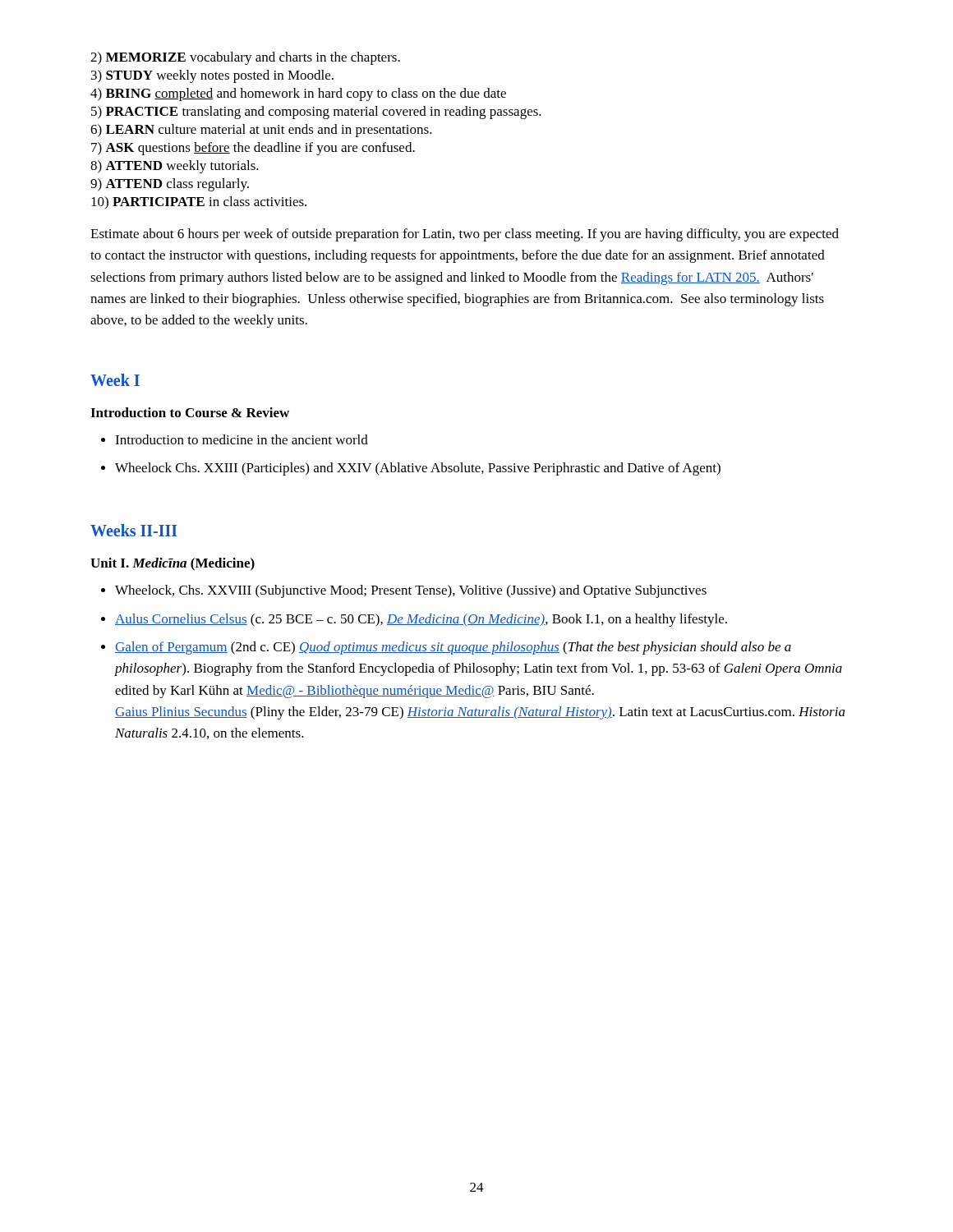
Task: Click on the block starting "Wheelock Chs. XXIII"
Action: point(418,468)
